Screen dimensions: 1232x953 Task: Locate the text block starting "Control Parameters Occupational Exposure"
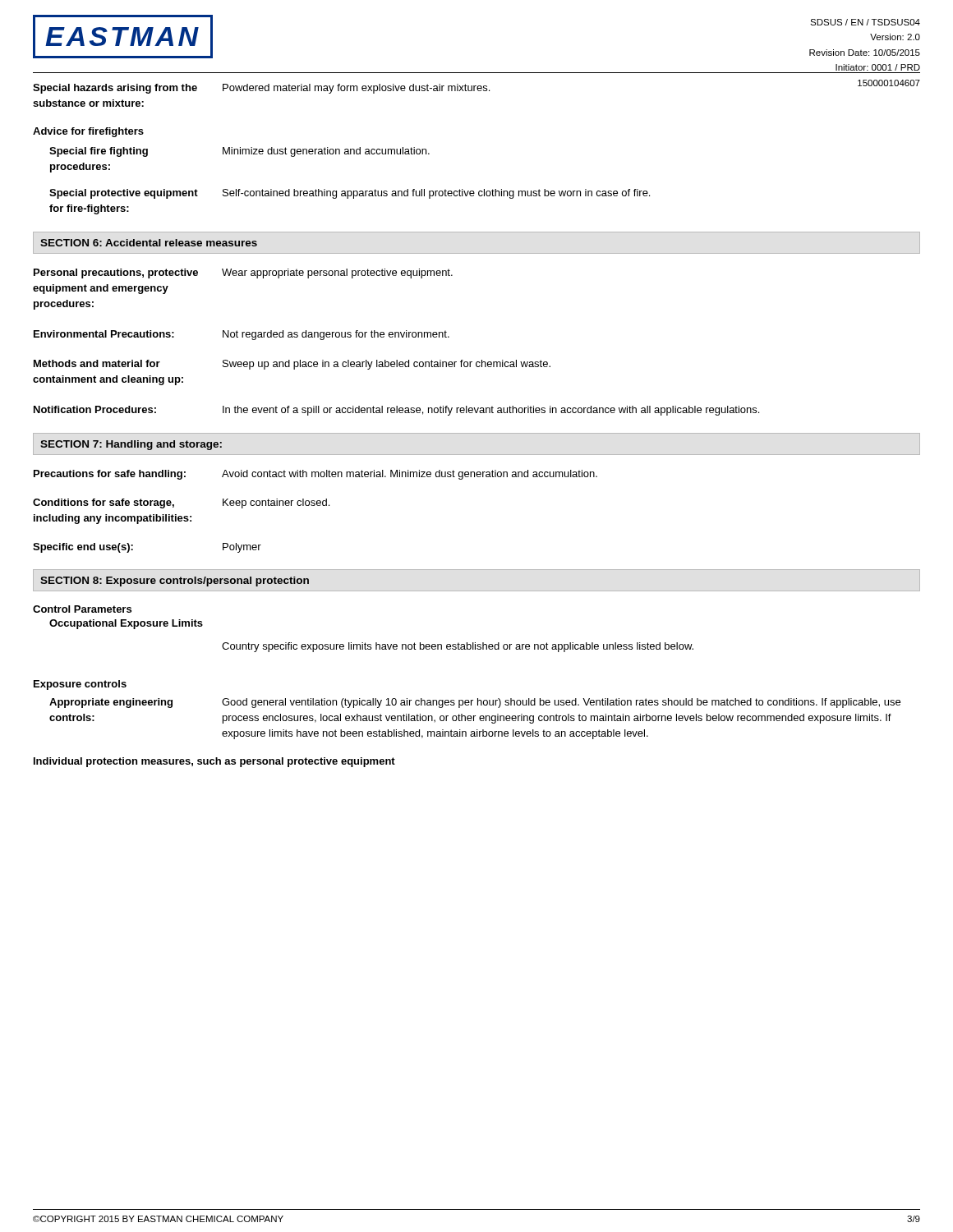pyautogui.click(x=82, y=609)
